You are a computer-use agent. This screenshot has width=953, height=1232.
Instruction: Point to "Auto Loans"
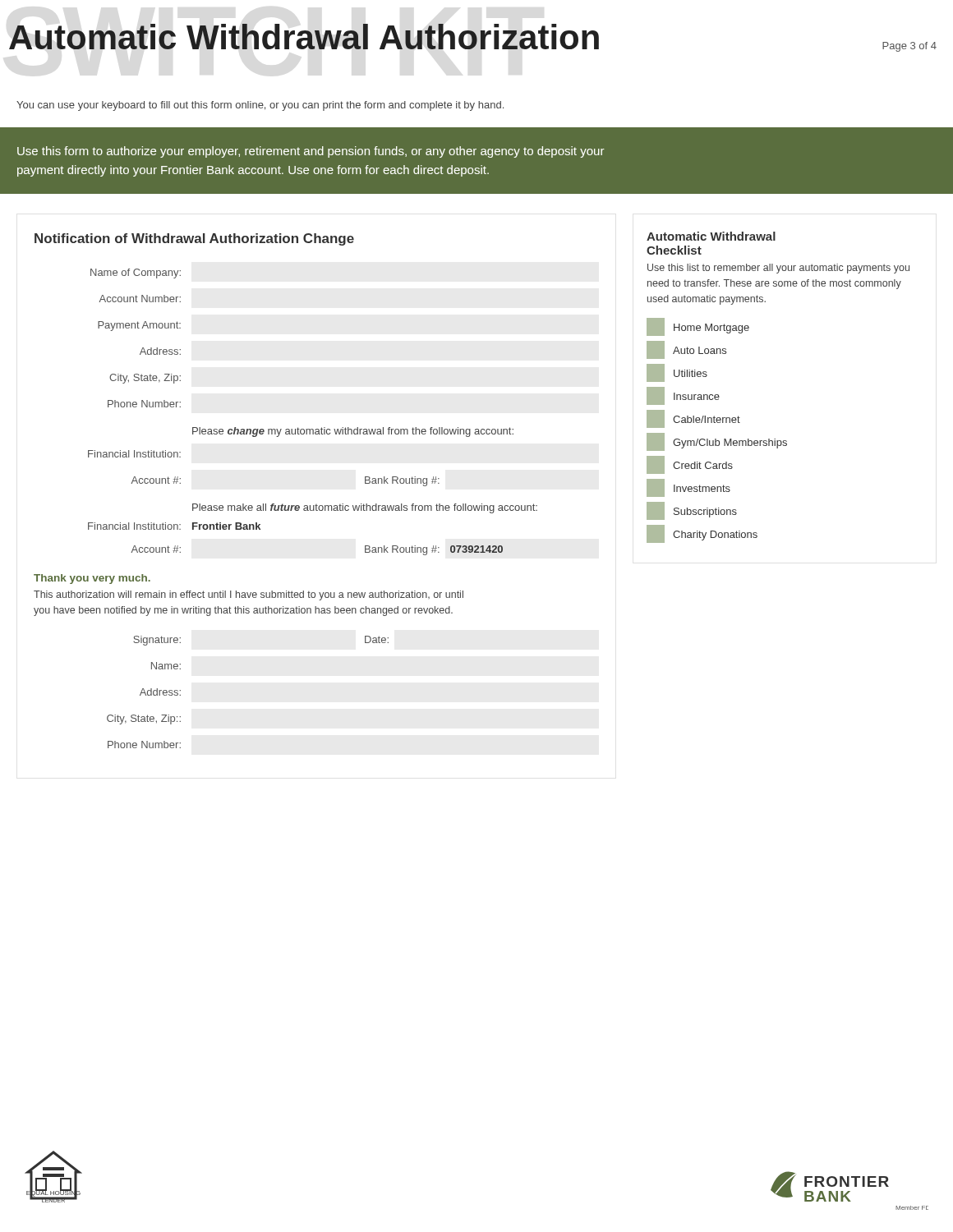click(687, 350)
